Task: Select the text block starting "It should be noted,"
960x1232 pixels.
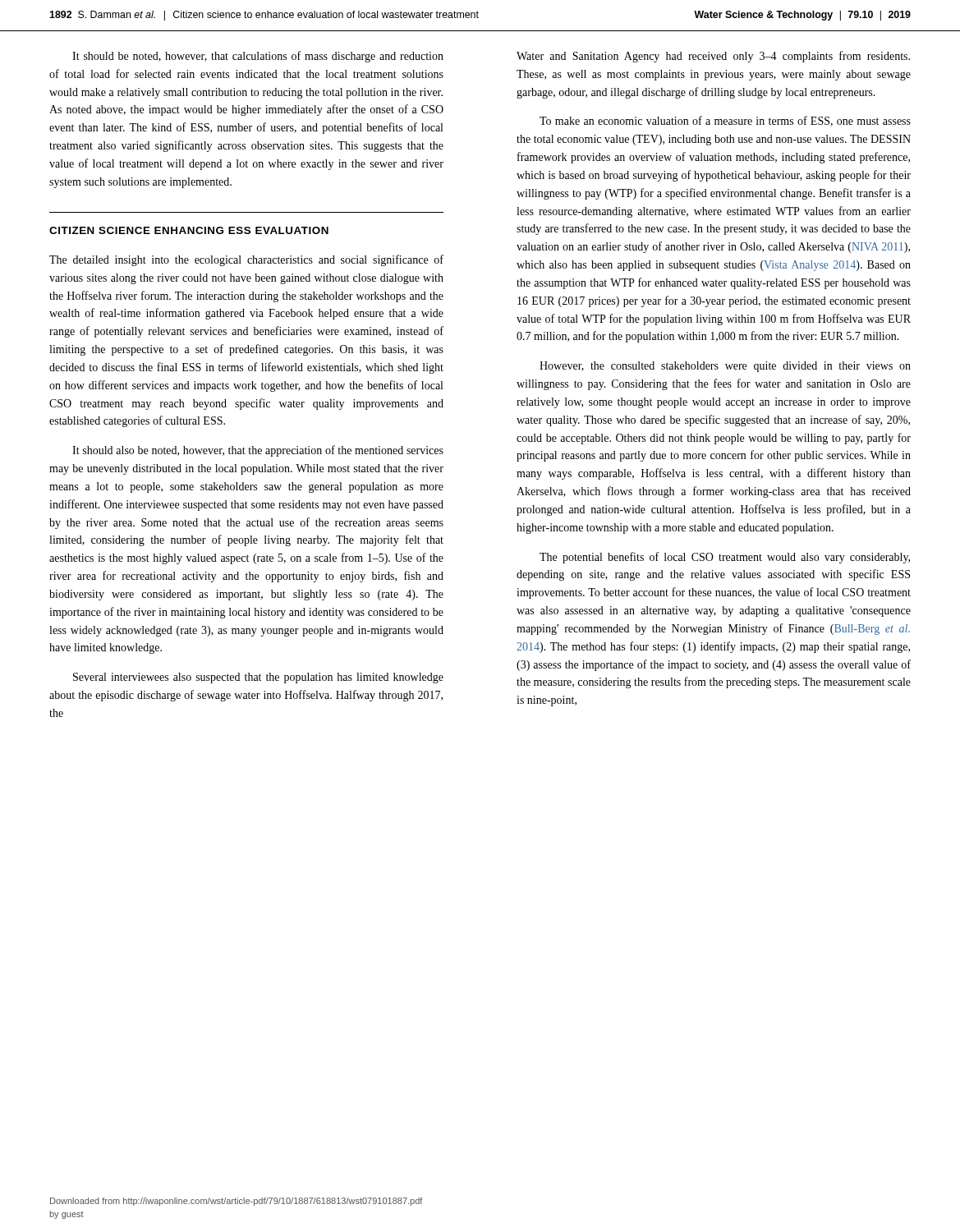Action: (x=246, y=119)
